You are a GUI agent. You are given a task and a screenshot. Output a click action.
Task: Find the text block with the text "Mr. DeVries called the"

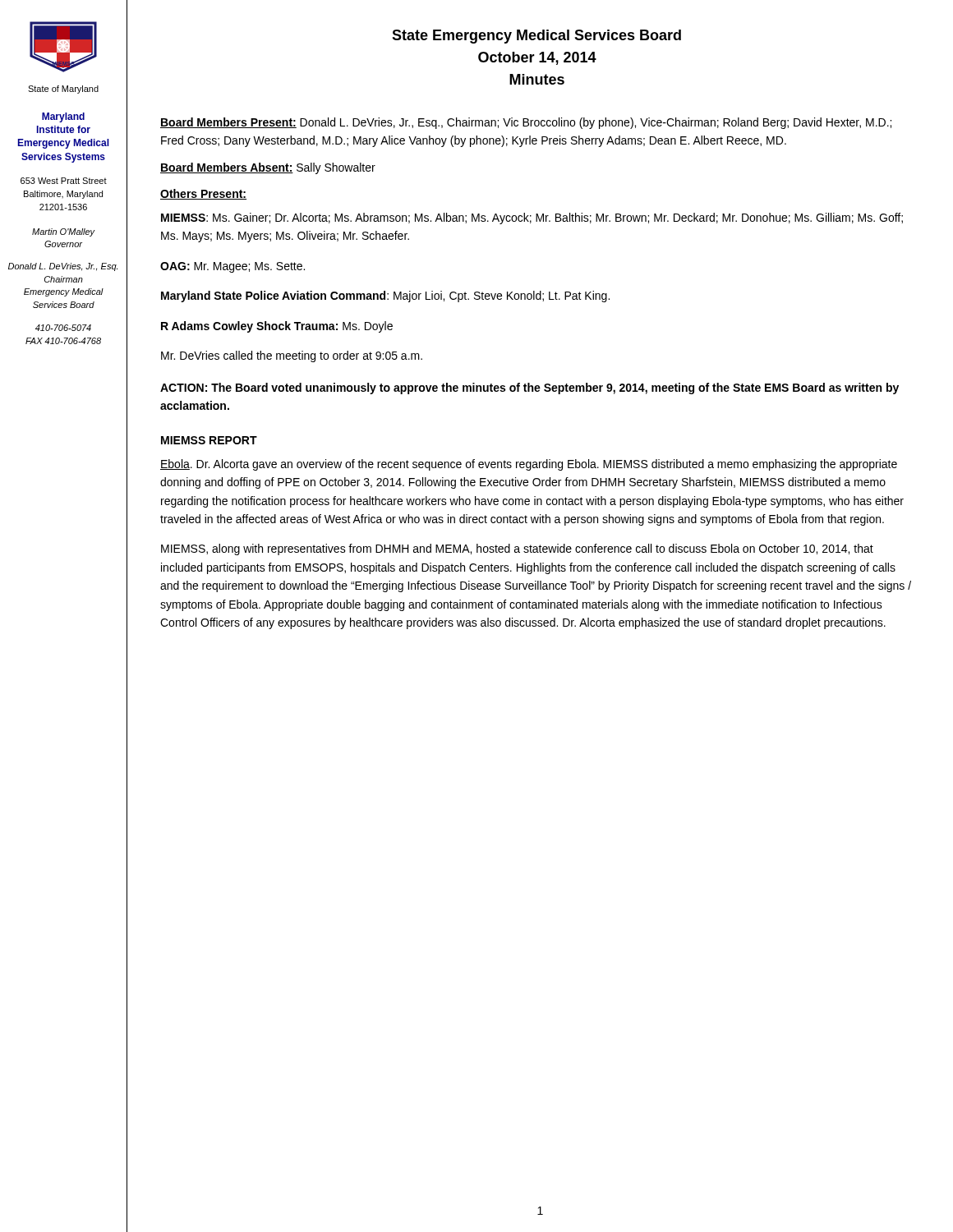point(292,356)
